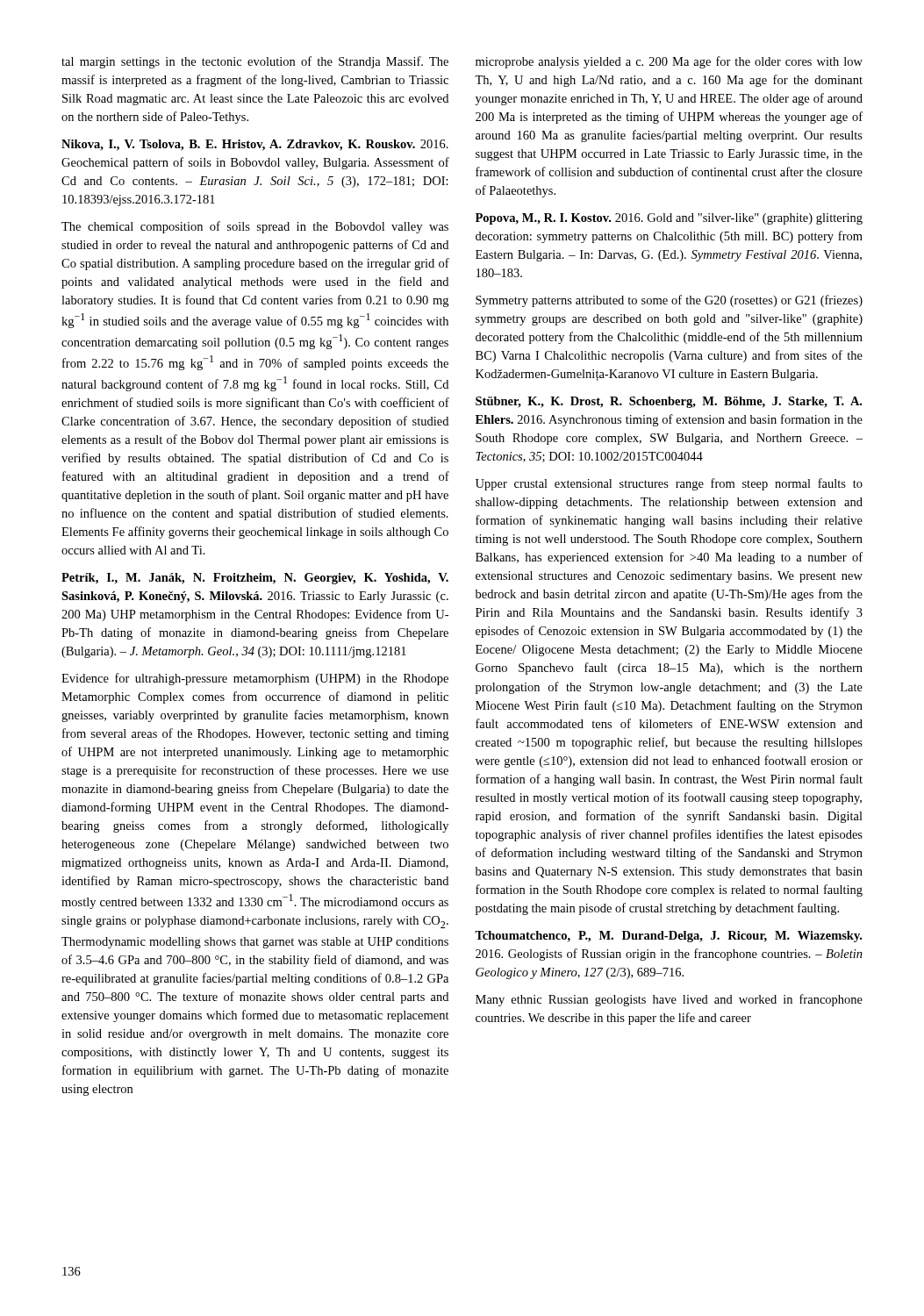
Task: Point to the block beginning "Upper crustal extensional"
Action: click(669, 696)
